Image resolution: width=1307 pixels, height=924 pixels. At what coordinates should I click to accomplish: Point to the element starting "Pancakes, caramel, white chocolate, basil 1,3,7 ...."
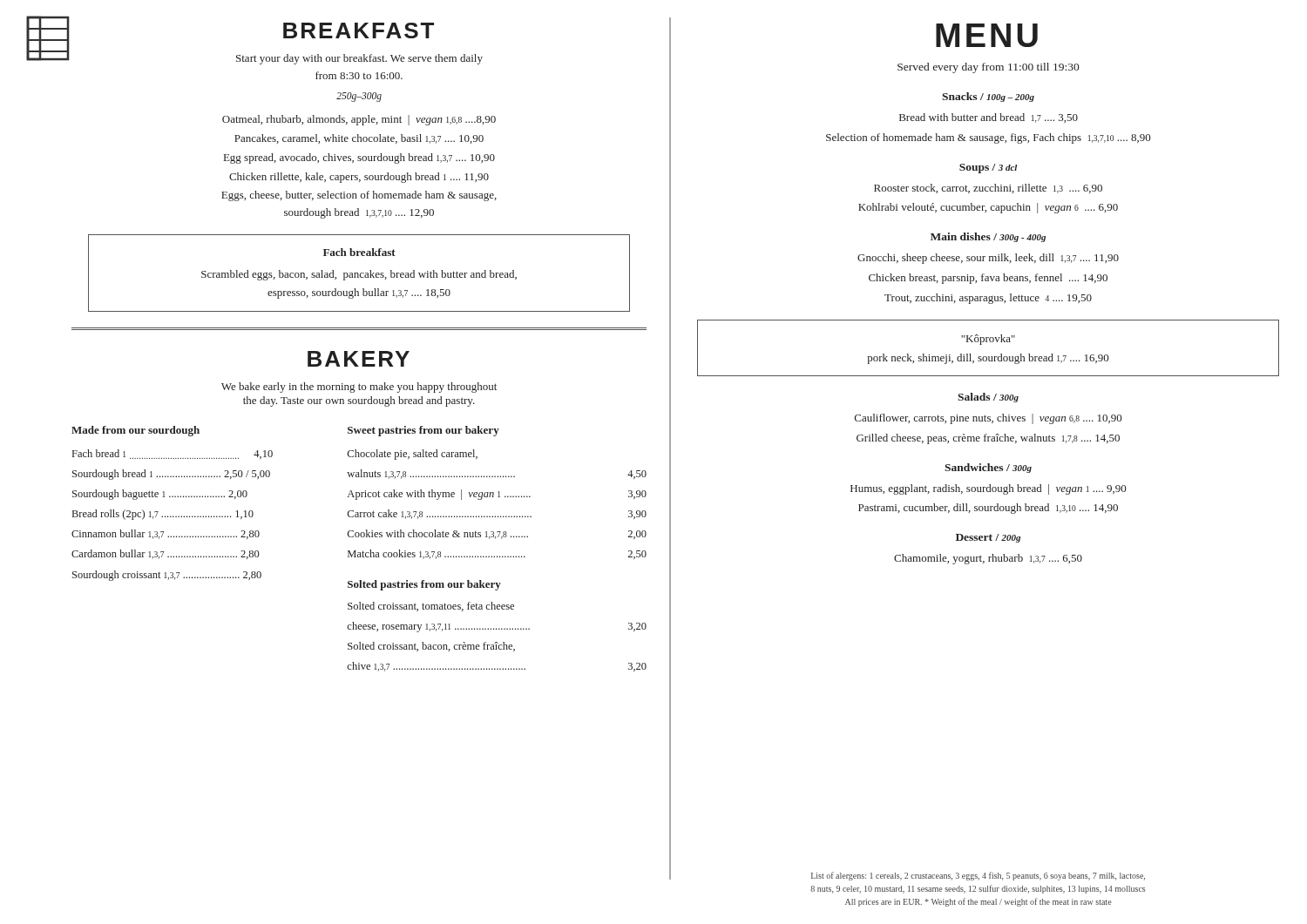coord(359,138)
